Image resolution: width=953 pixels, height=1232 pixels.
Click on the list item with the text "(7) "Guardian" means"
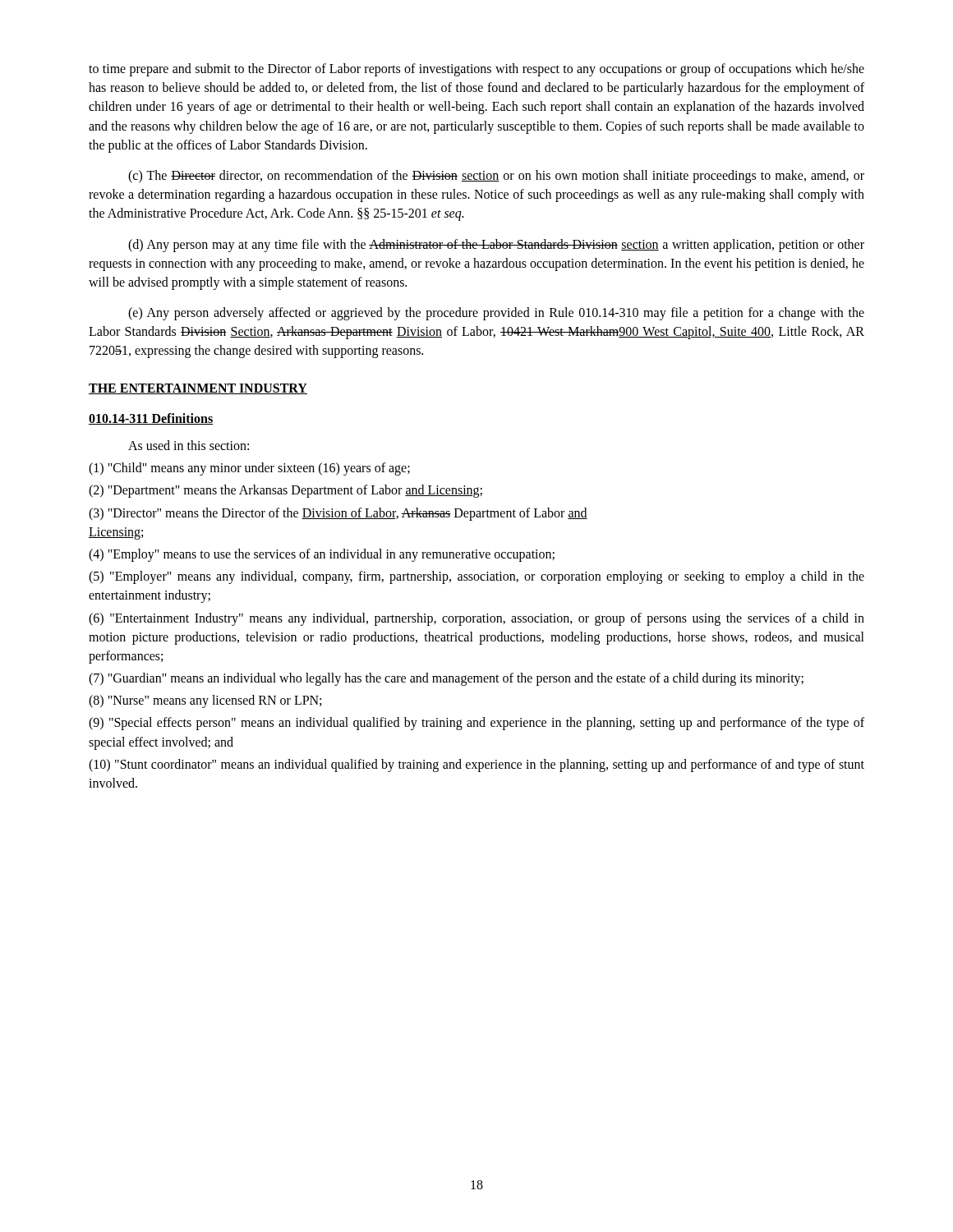pyautogui.click(x=476, y=678)
